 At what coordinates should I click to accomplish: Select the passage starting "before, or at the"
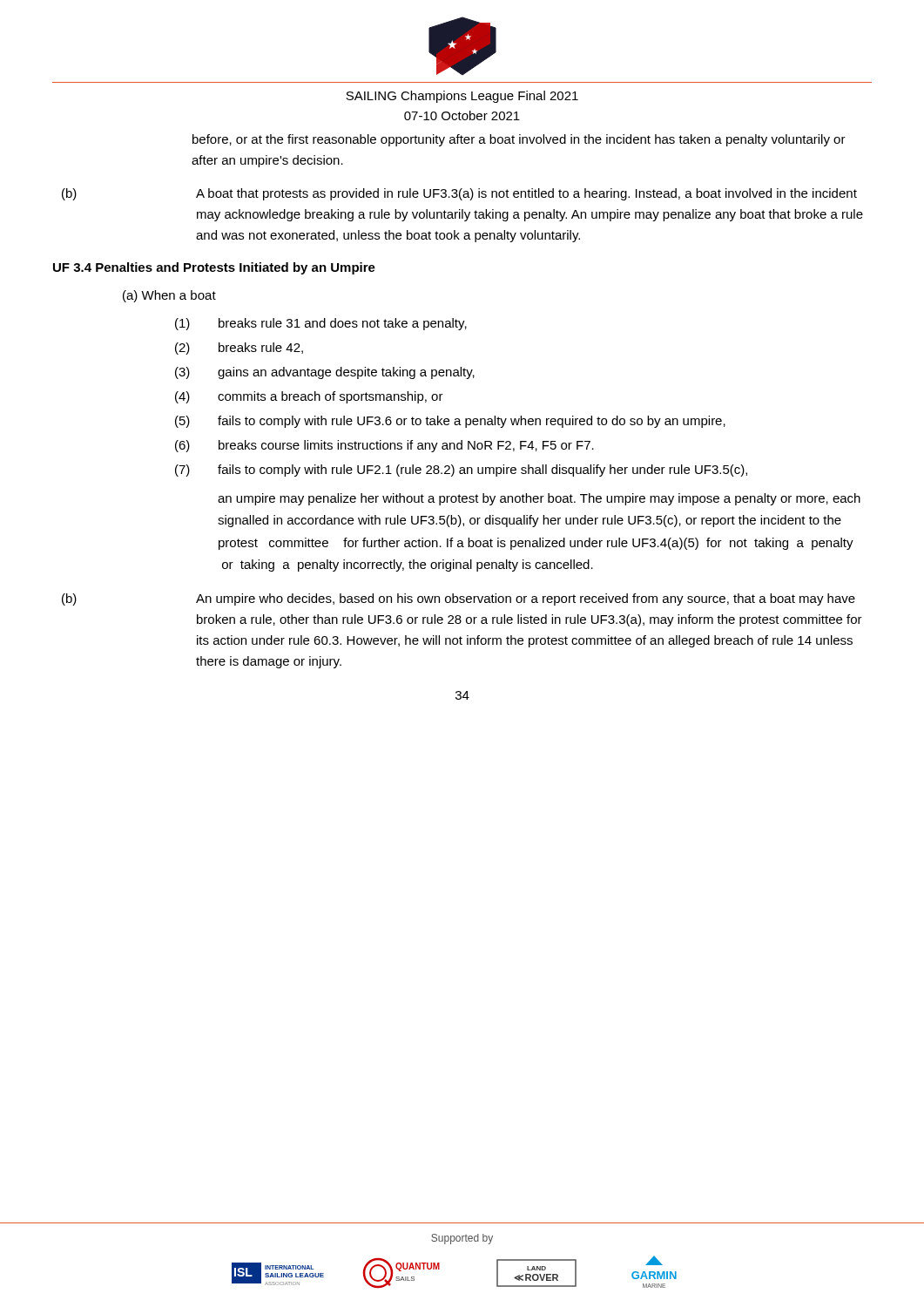pos(518,149)
